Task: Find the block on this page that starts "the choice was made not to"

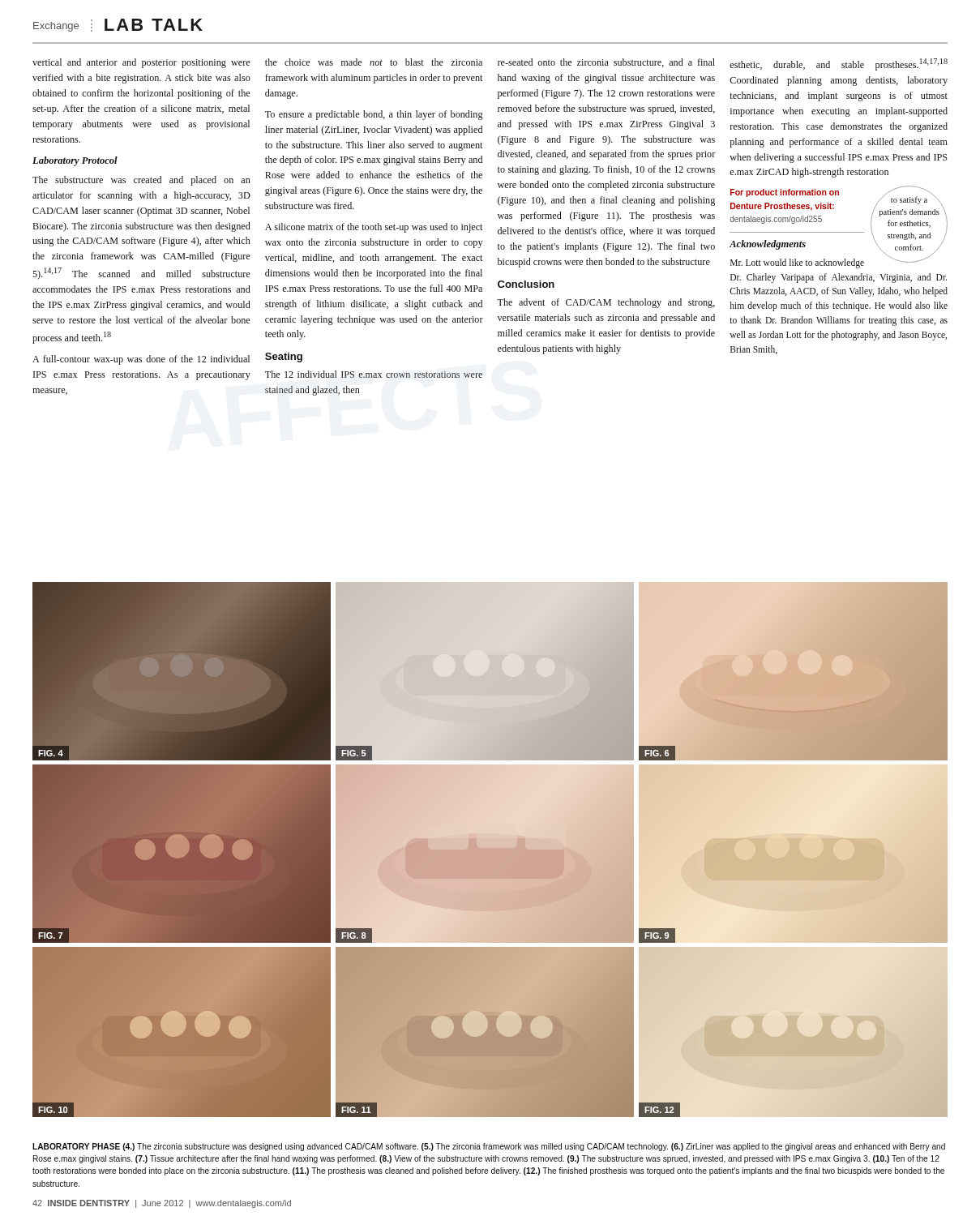Action: 374,78
